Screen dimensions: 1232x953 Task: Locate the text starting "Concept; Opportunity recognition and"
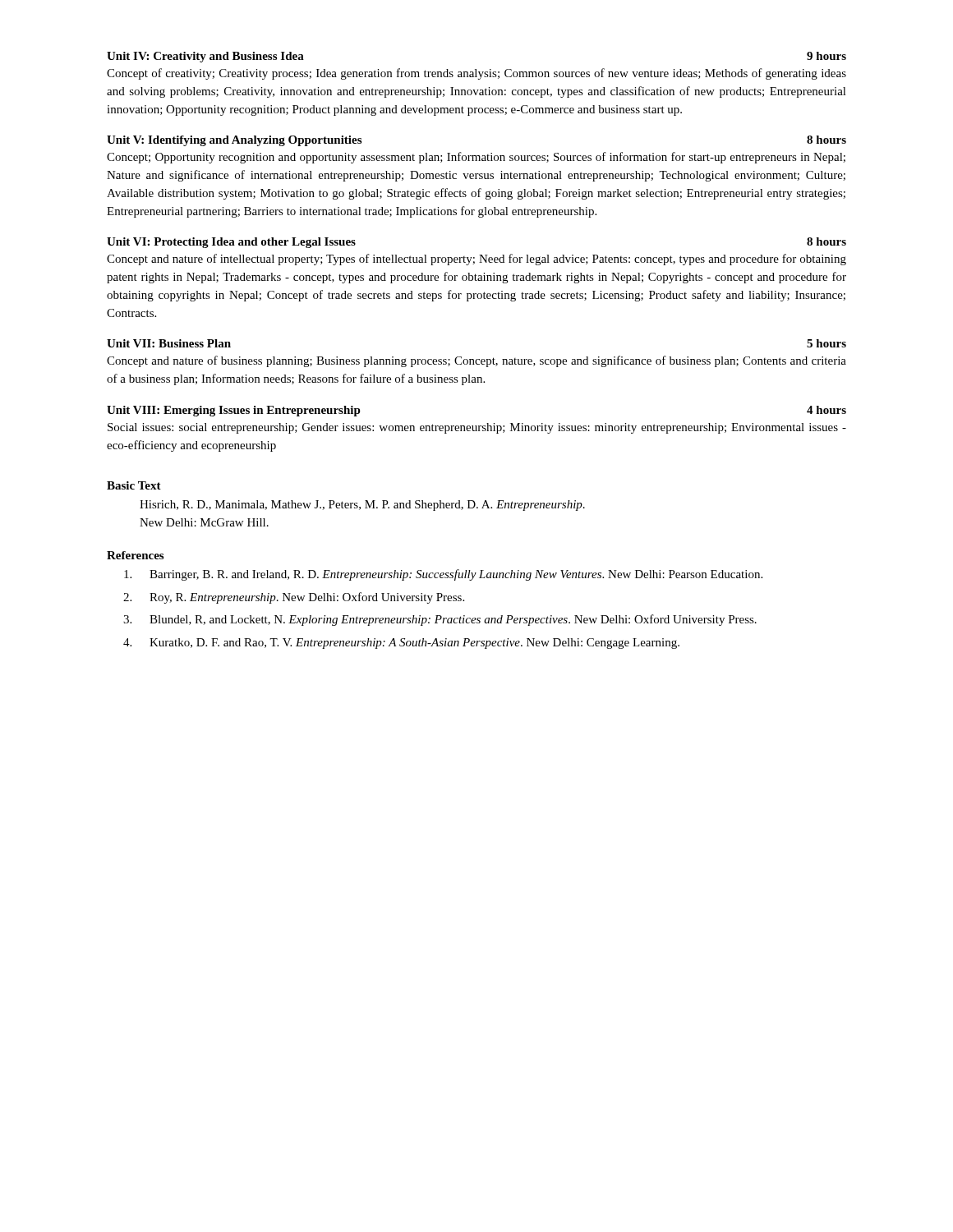click(x=476, y=184)
